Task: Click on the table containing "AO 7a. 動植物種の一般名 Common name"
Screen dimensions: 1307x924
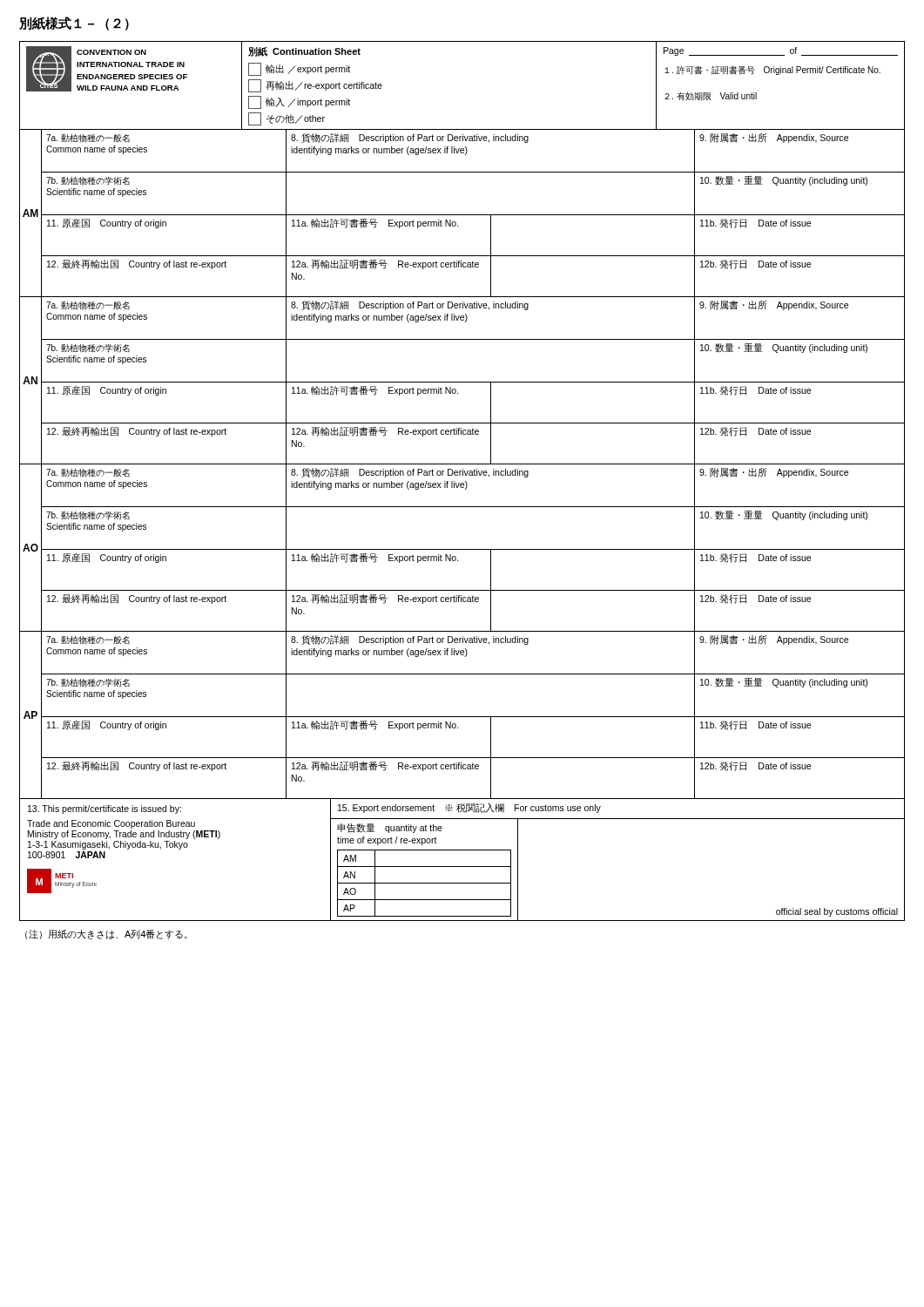Action: [462, 548]
